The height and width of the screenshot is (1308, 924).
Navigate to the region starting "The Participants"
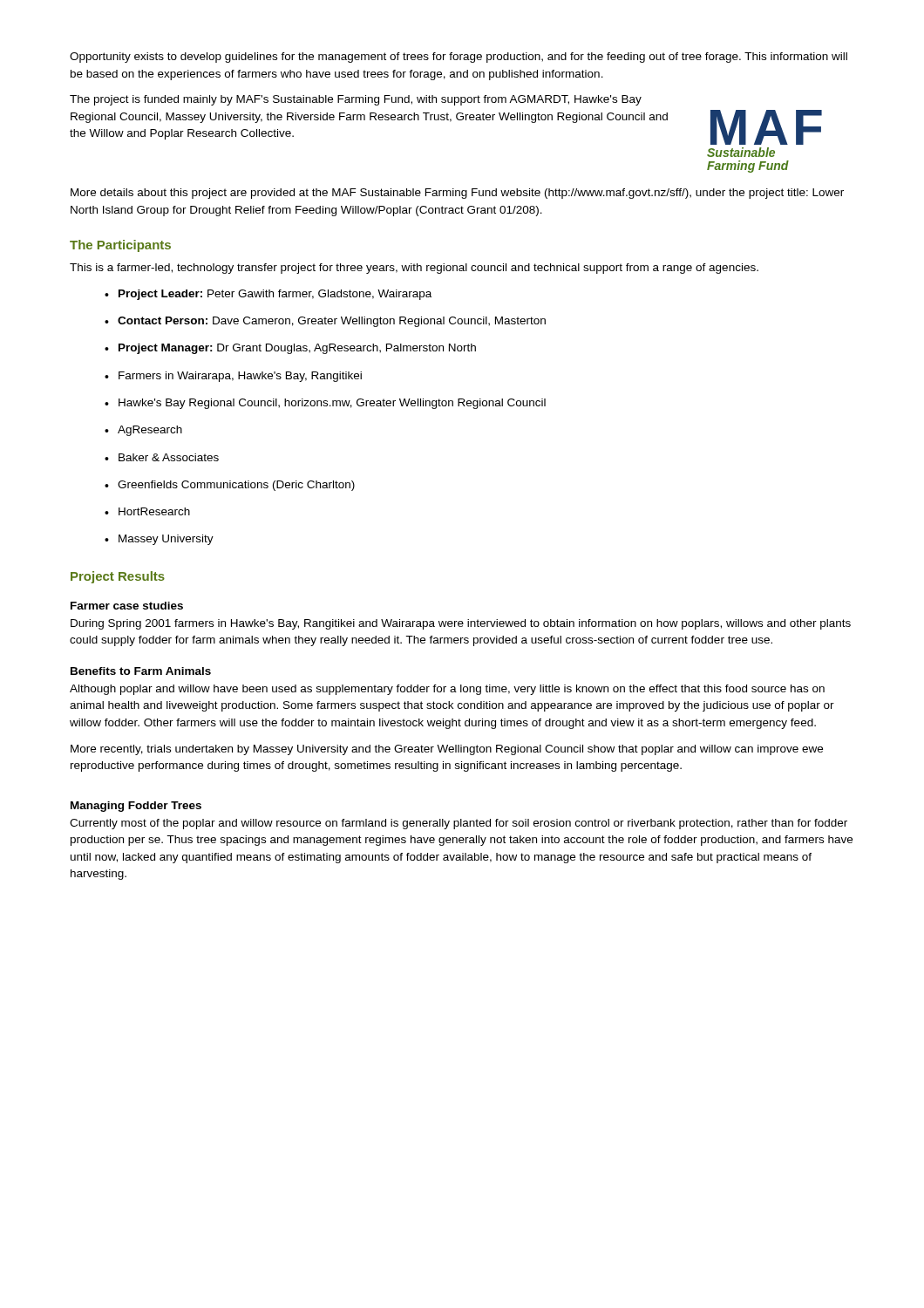click(x=121, y=245)
